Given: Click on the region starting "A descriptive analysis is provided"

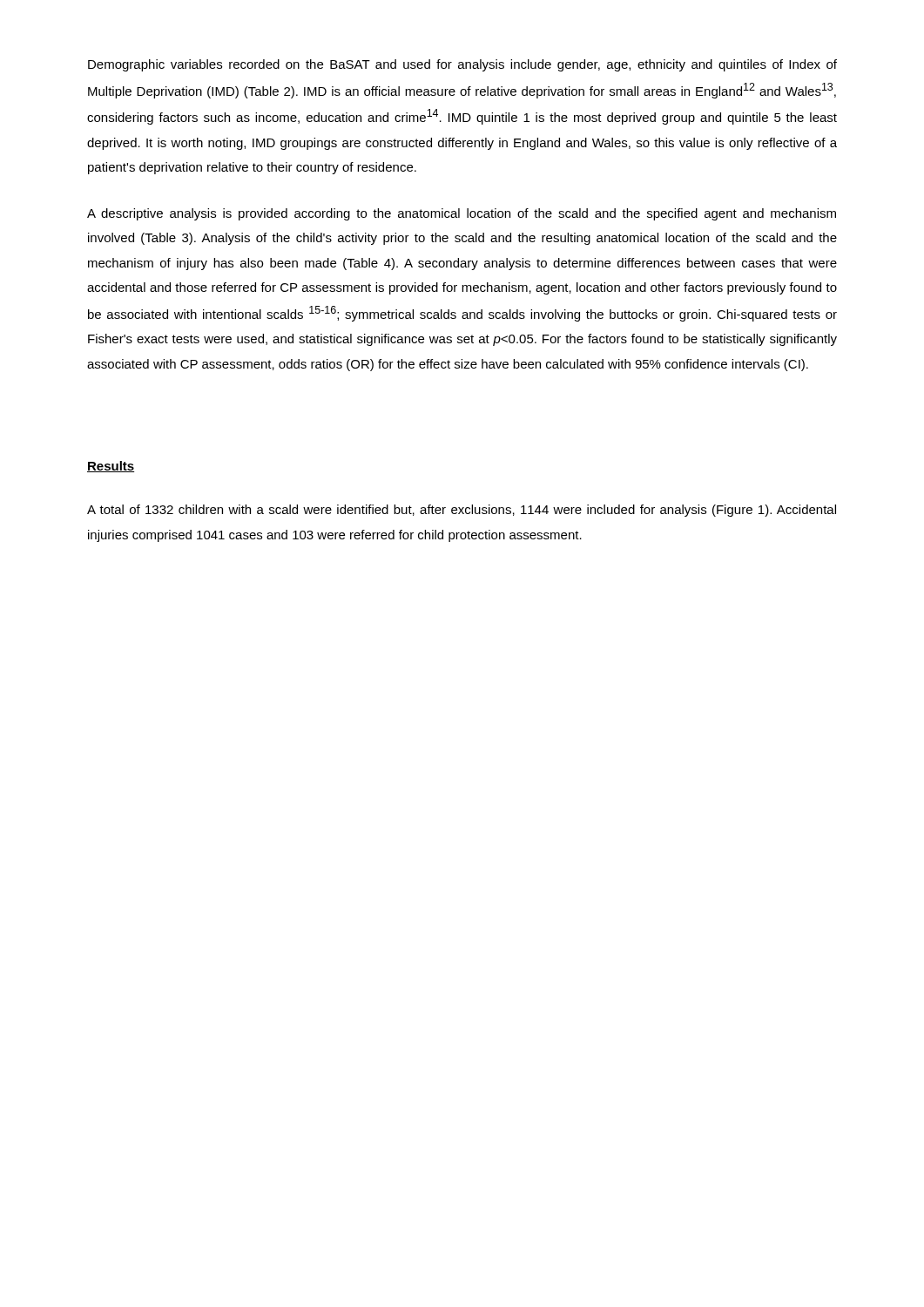Looking at the screenshot, I should [x=462, y=288].
